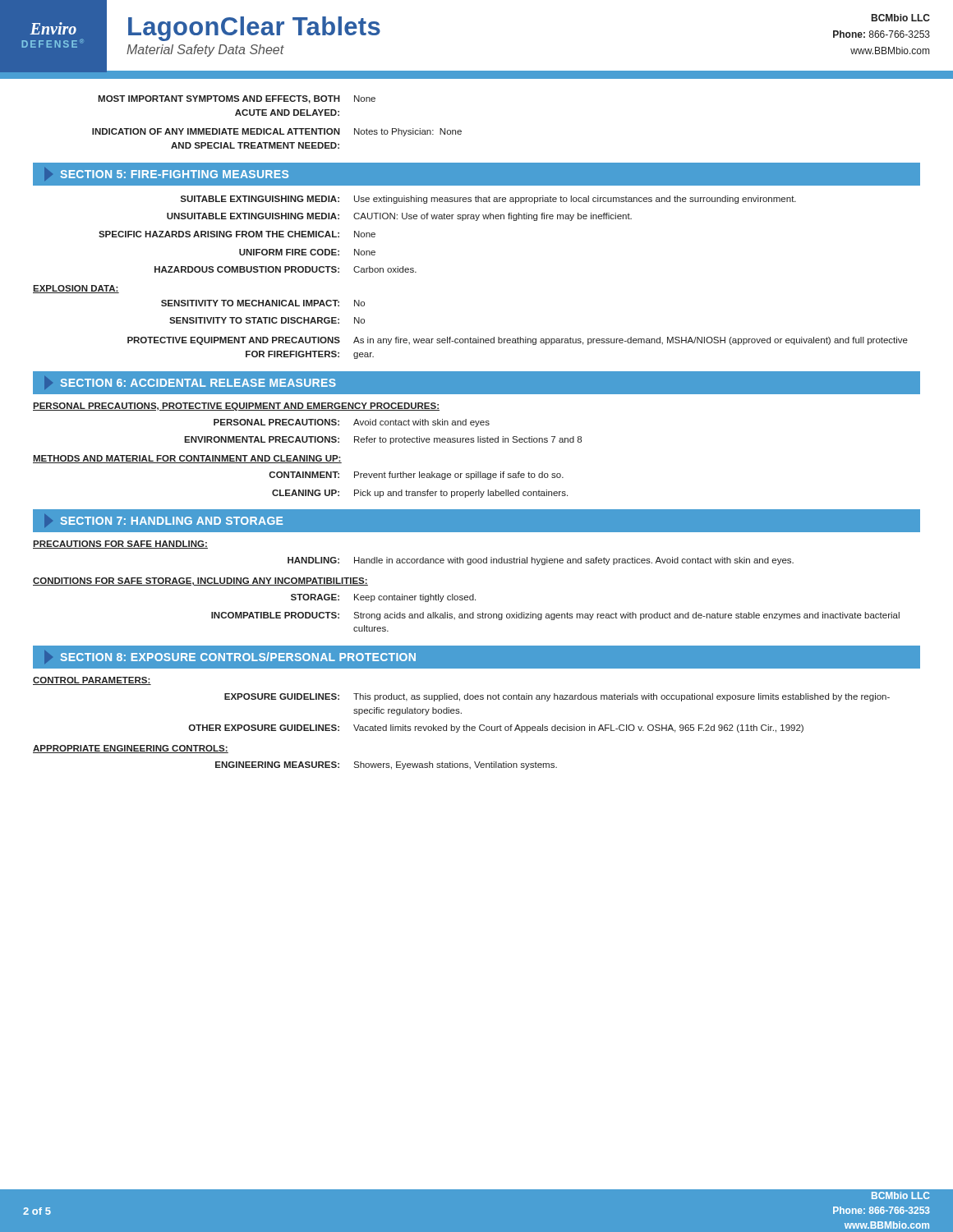This screenshot has height=1232, width=953.
Task: Click the passage that begins "MOST IMPORTANT SYMPTOMS"
Action: [237, 99]
